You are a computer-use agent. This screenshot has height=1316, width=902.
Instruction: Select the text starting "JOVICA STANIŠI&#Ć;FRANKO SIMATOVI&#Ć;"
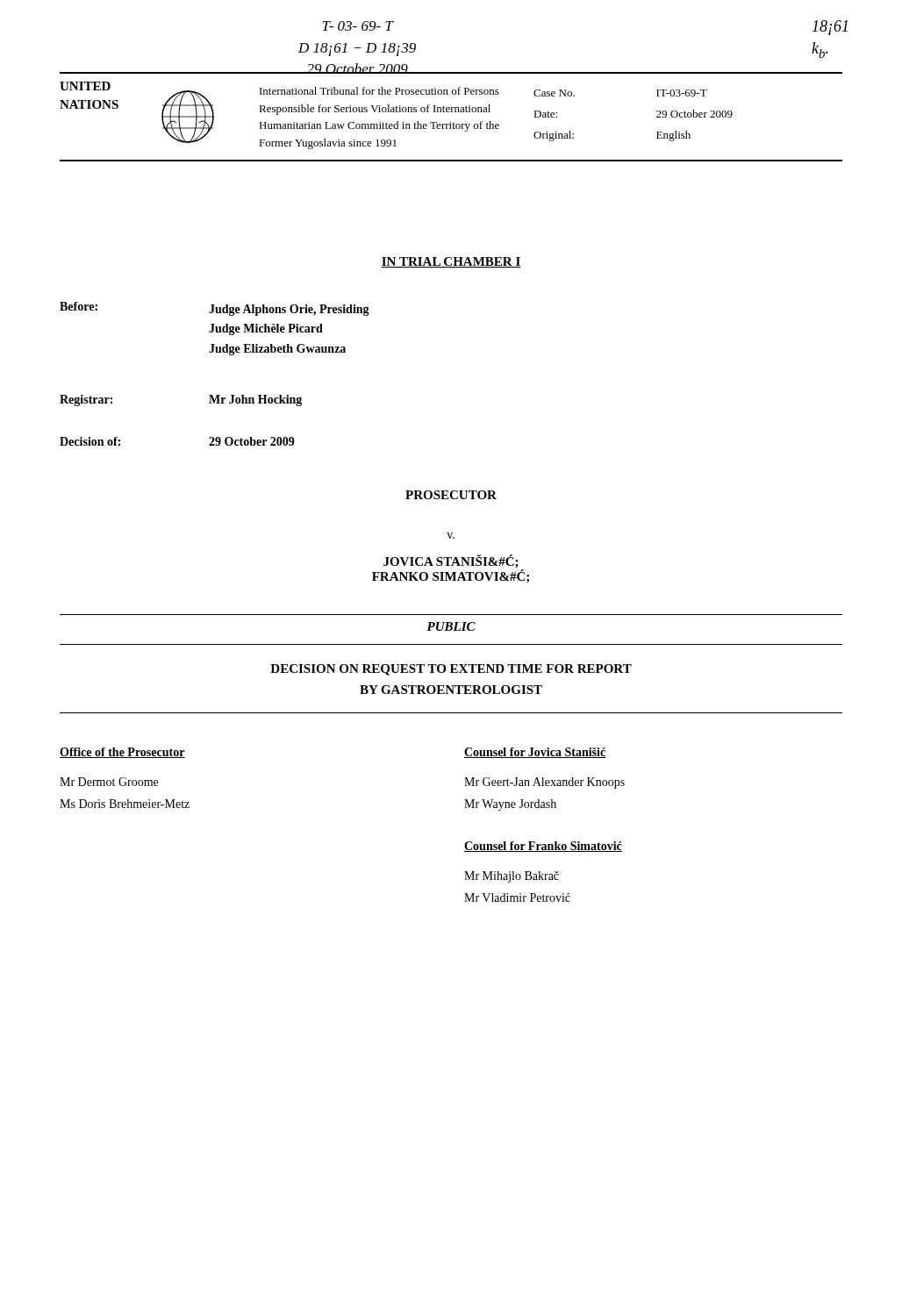pos(451,569)
